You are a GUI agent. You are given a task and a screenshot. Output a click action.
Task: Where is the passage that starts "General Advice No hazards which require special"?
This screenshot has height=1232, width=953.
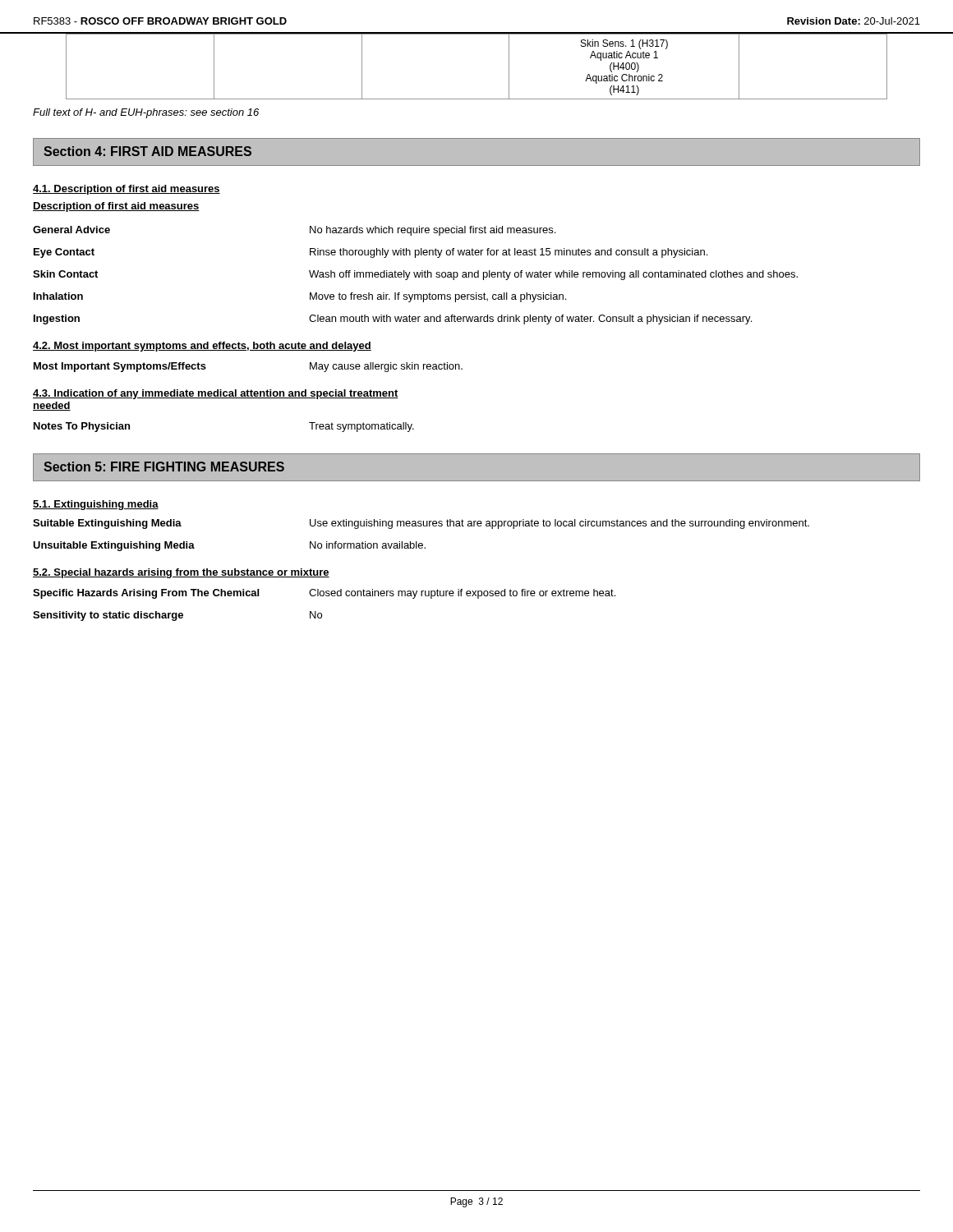tap(476, 231)
